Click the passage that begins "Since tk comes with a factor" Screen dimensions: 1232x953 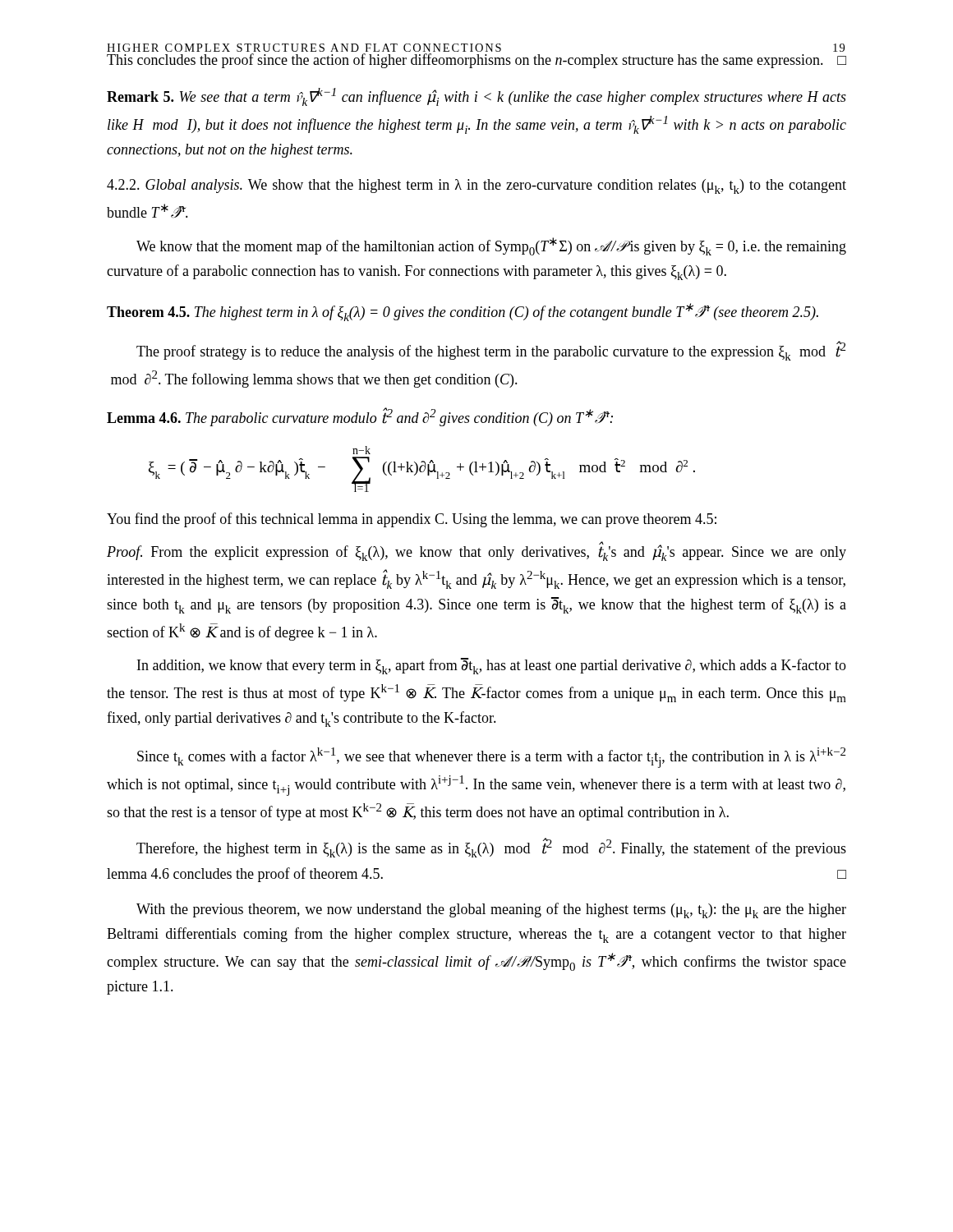point(476,783)
